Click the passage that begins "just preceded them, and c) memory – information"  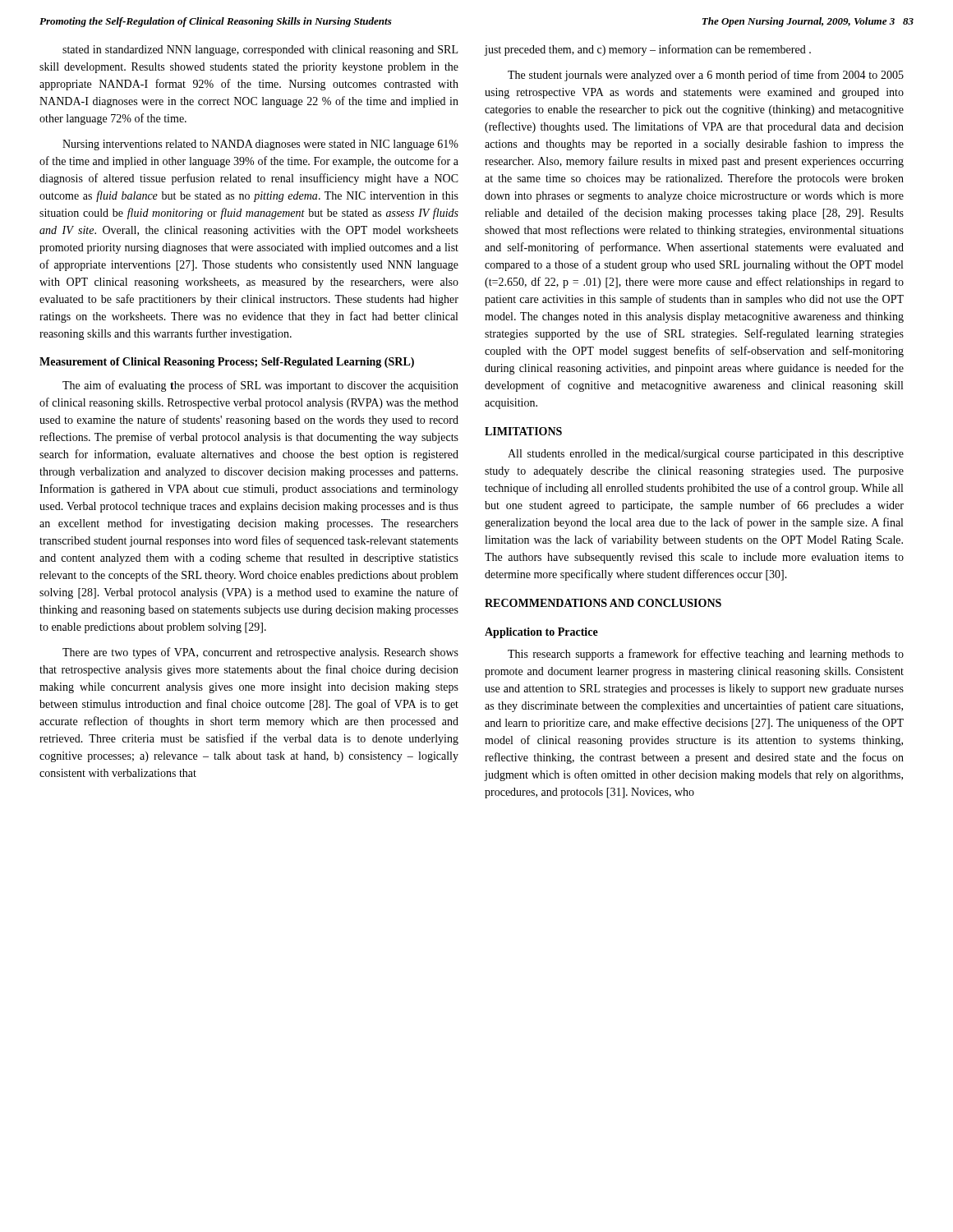tap(694, 50)
